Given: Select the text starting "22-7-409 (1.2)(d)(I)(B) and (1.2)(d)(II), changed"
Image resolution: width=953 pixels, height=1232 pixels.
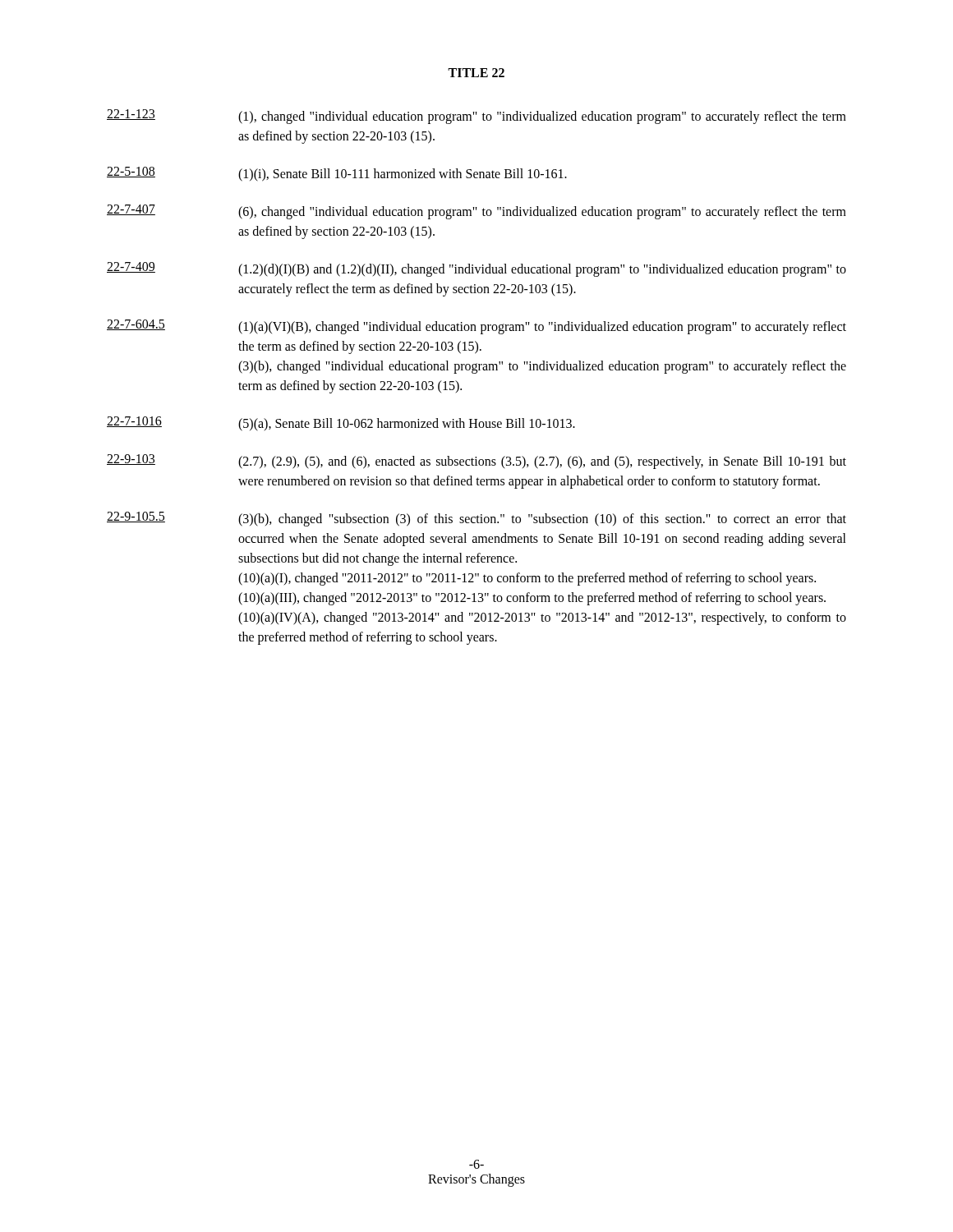Looking at the screenshot, I should pos(476,279).
